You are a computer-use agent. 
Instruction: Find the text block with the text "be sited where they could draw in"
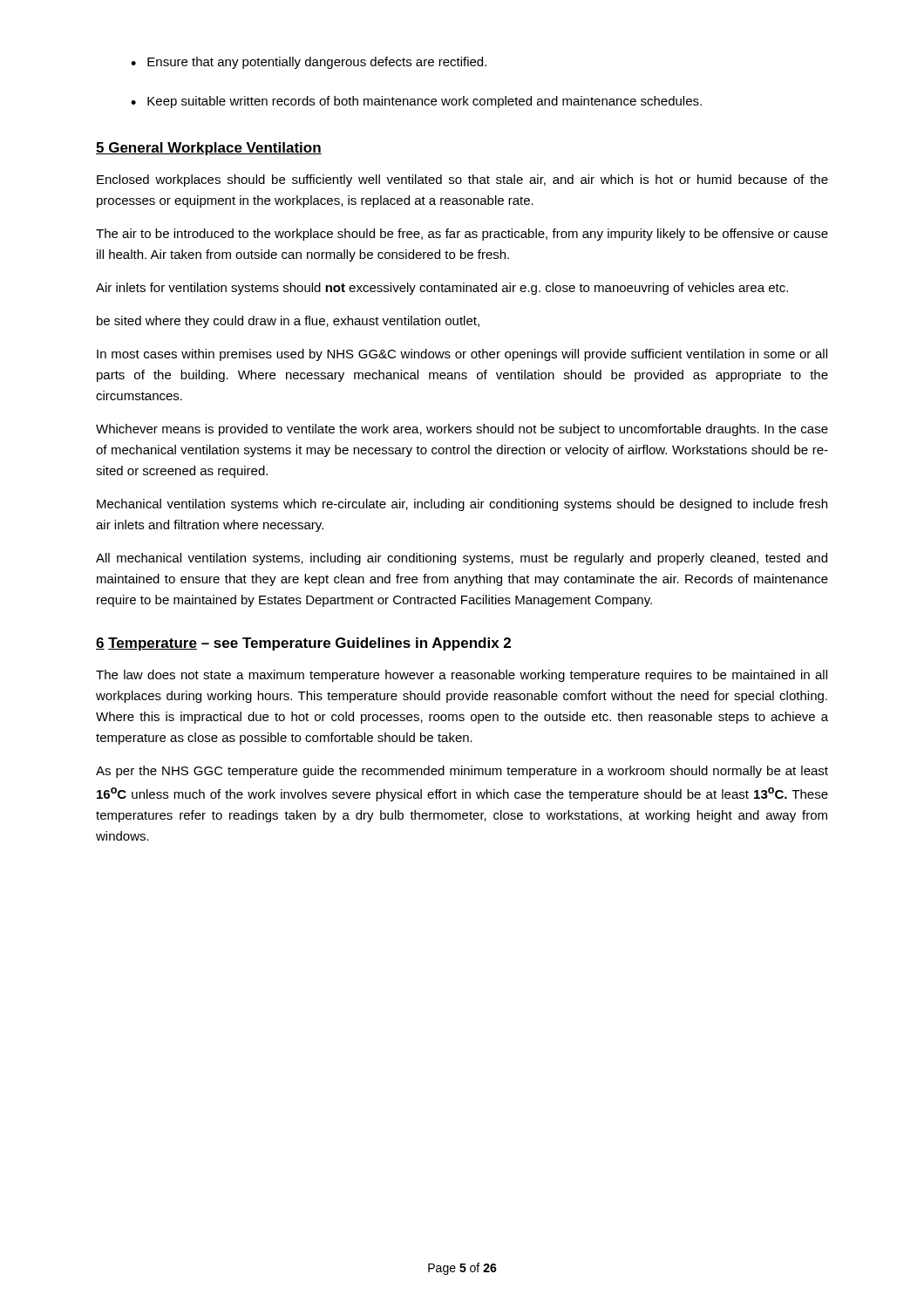tap(288, 320)
